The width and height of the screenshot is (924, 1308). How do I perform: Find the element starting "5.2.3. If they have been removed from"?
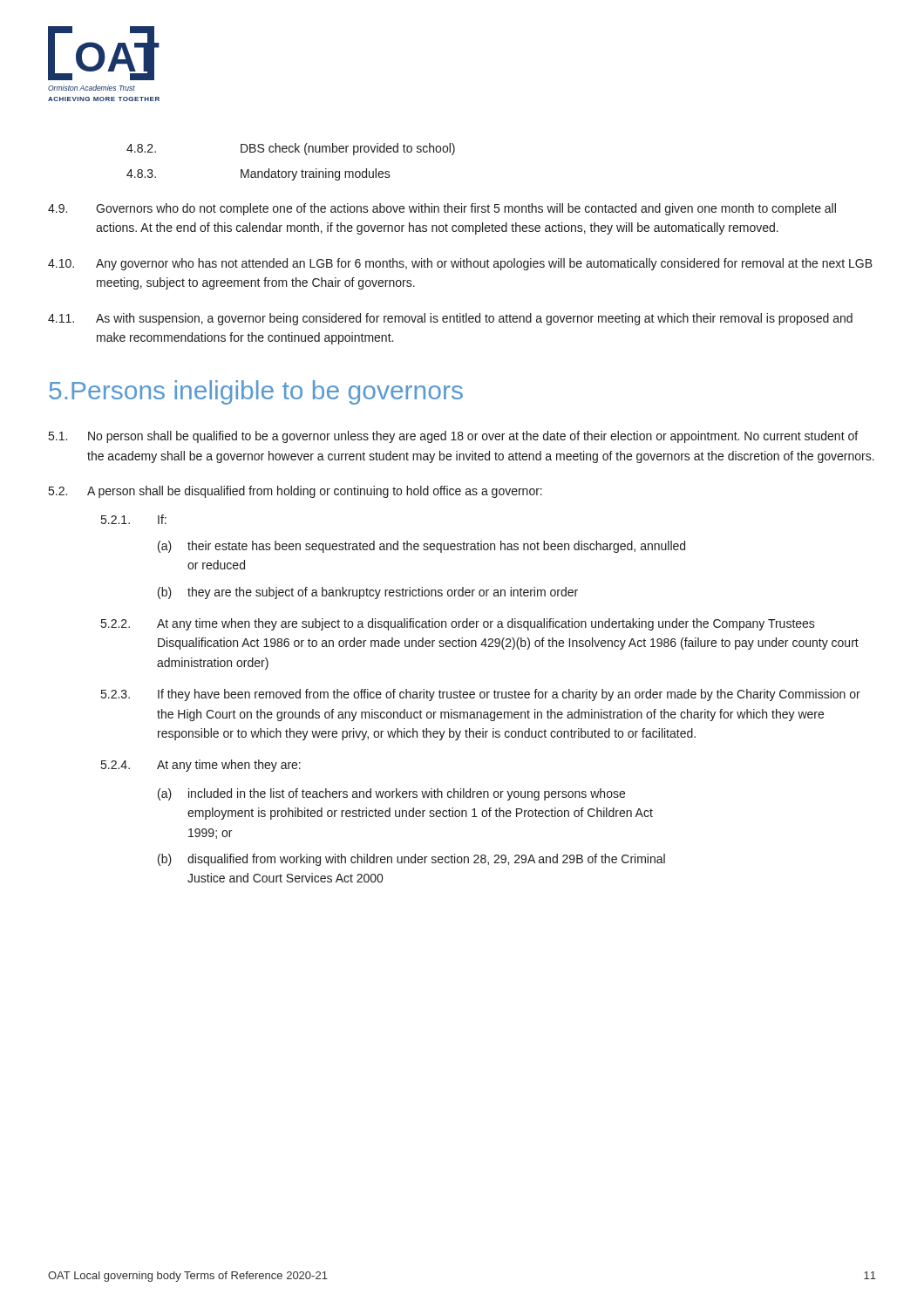[x=488, y=714]
